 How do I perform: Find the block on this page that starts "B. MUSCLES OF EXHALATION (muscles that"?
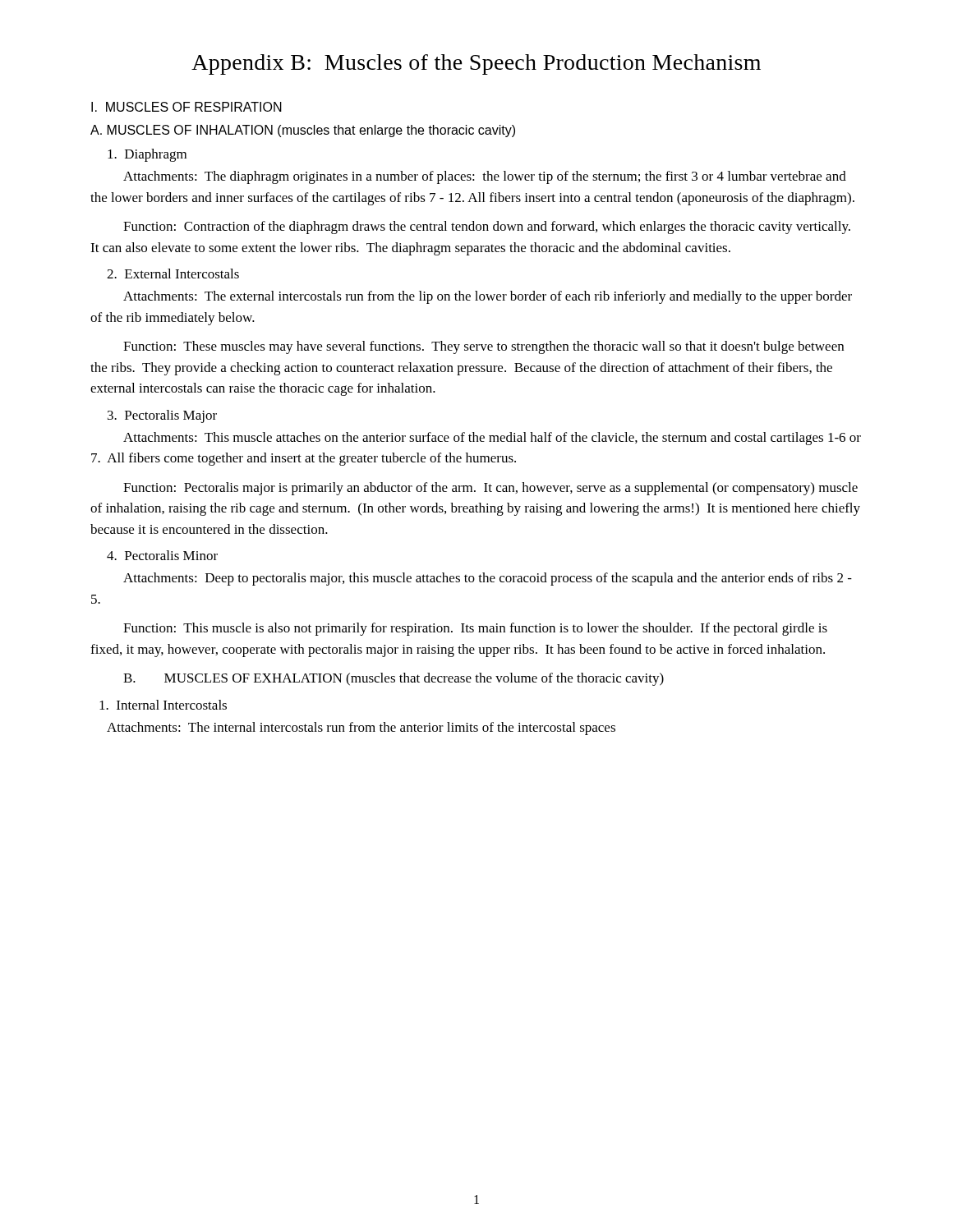click(x=476, y=678)
